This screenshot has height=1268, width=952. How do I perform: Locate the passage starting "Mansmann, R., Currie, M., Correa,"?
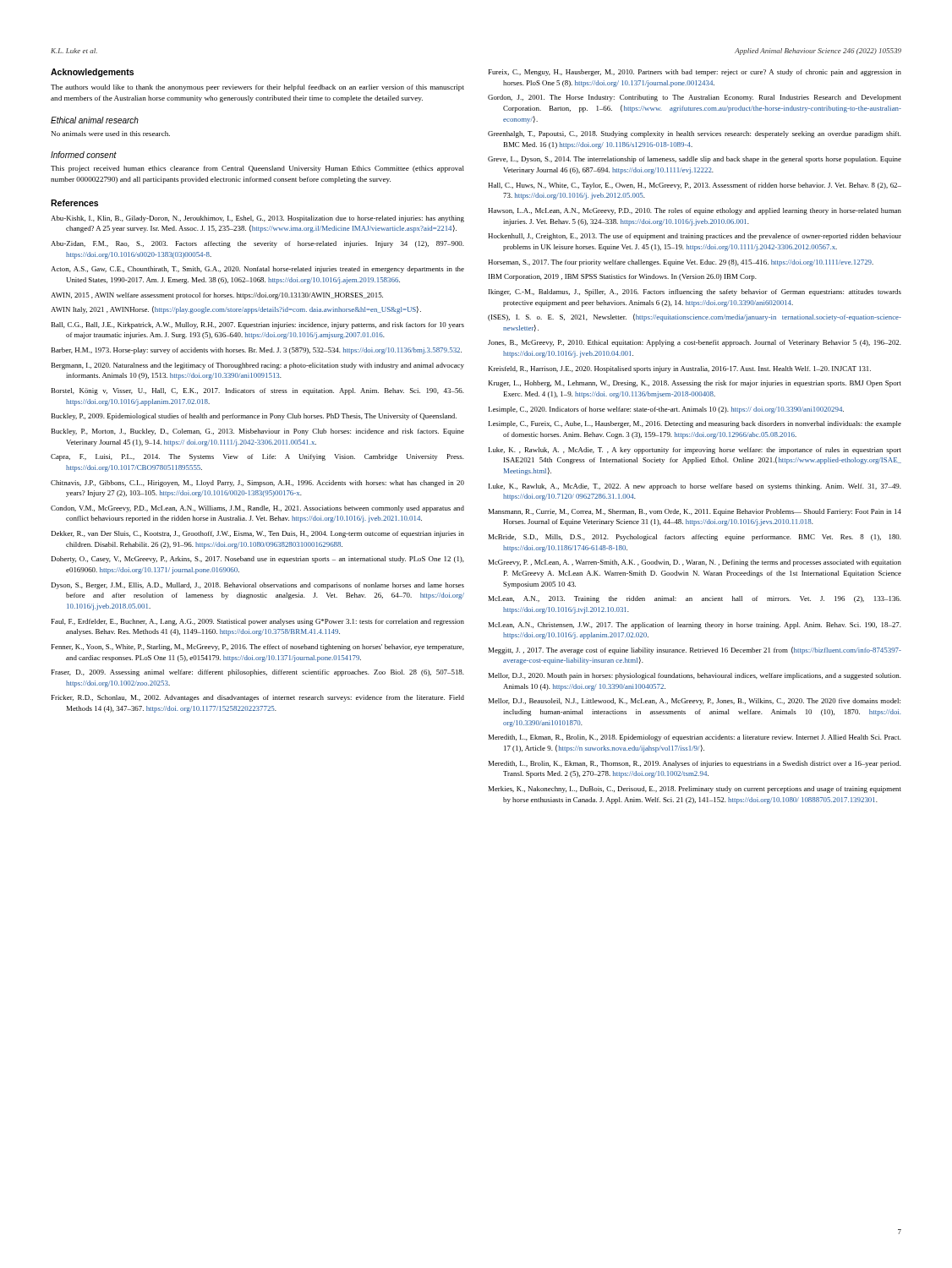pyautogui.click(x=695, y=517)
